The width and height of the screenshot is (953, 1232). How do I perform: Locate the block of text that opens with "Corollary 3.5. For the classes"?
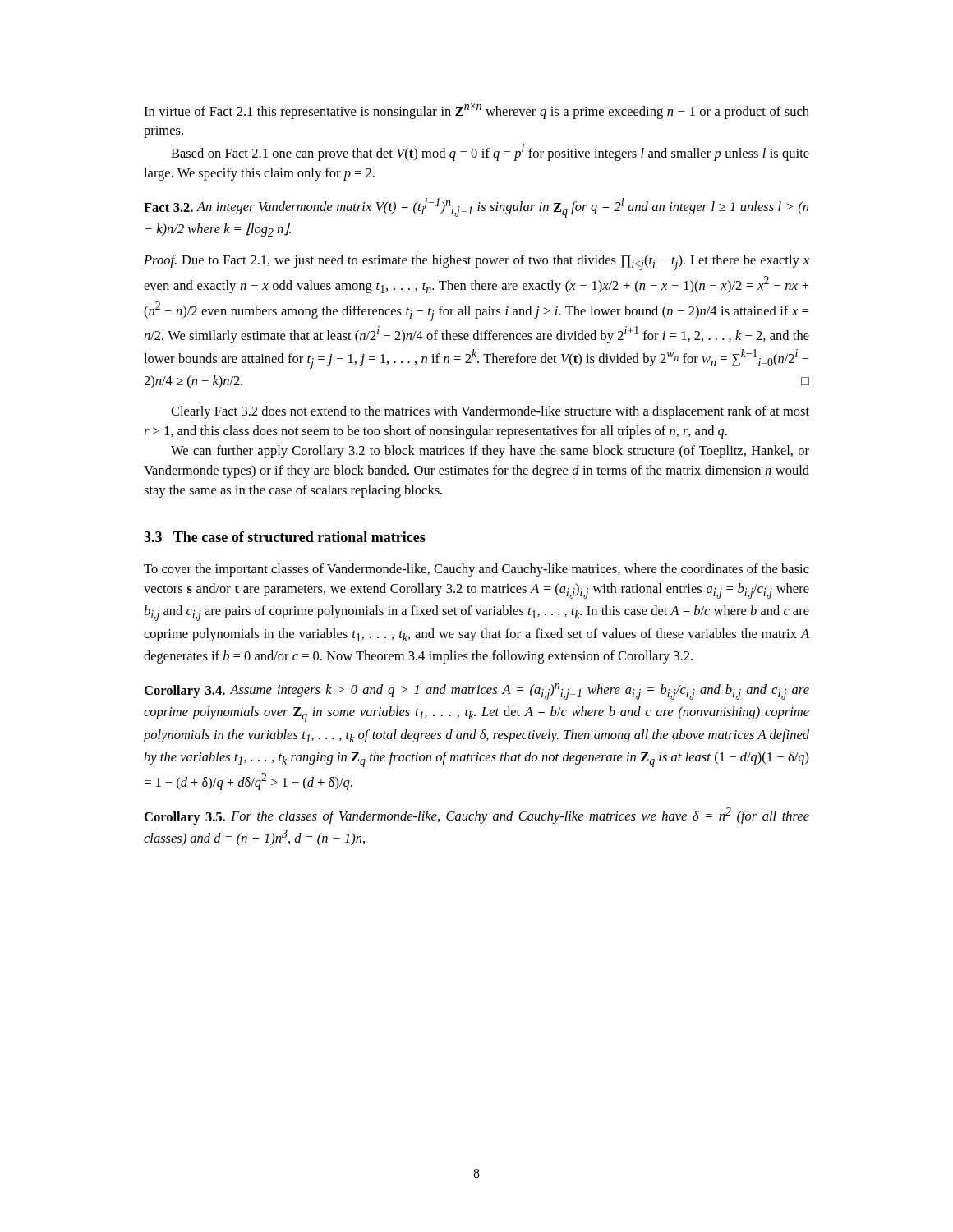tap(476, 826)
